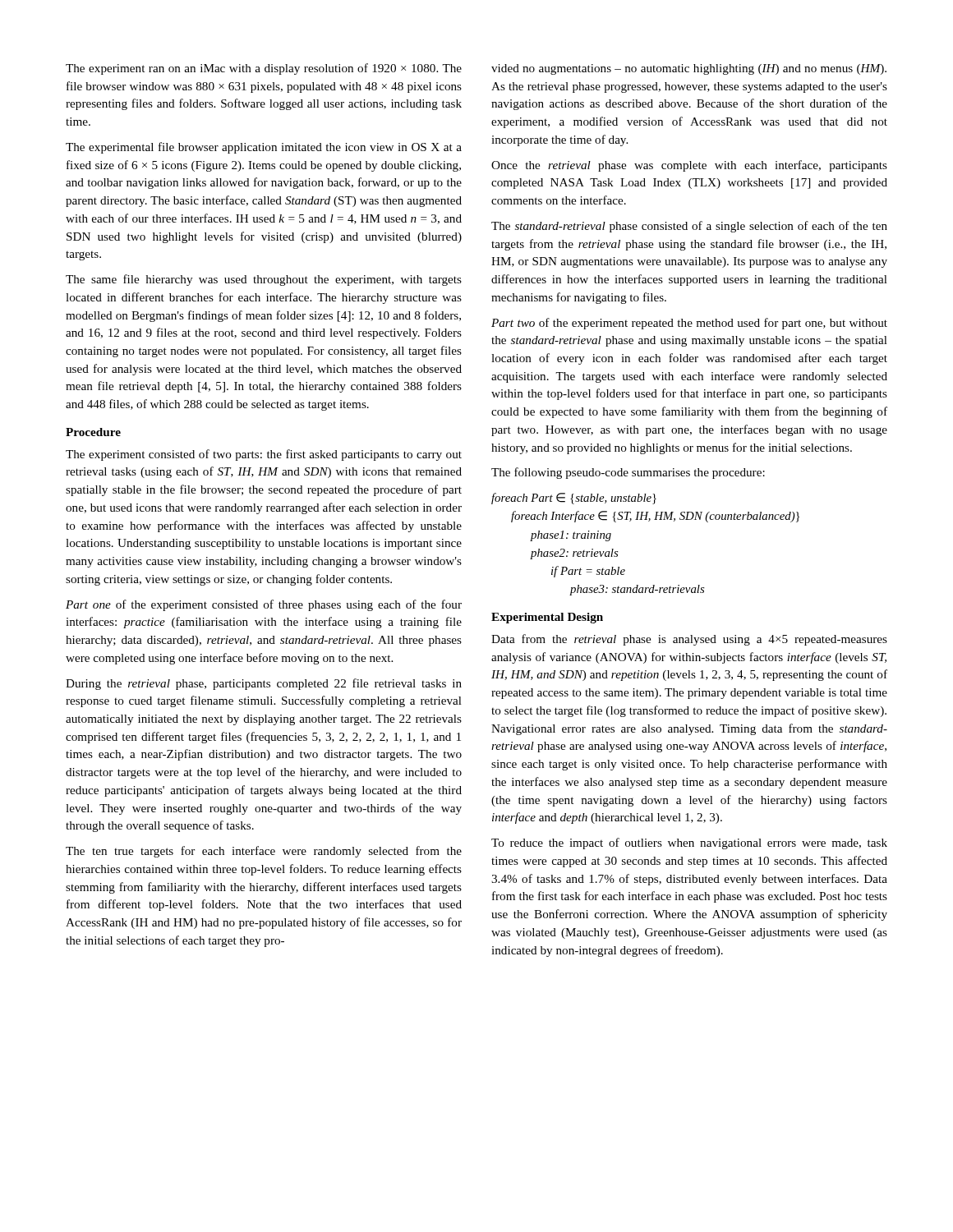Locate the text starting "The standard-retrieval phase consisted of a single"
The width and height of the screenshot is (953, 1232).
(x=689, y=261)
